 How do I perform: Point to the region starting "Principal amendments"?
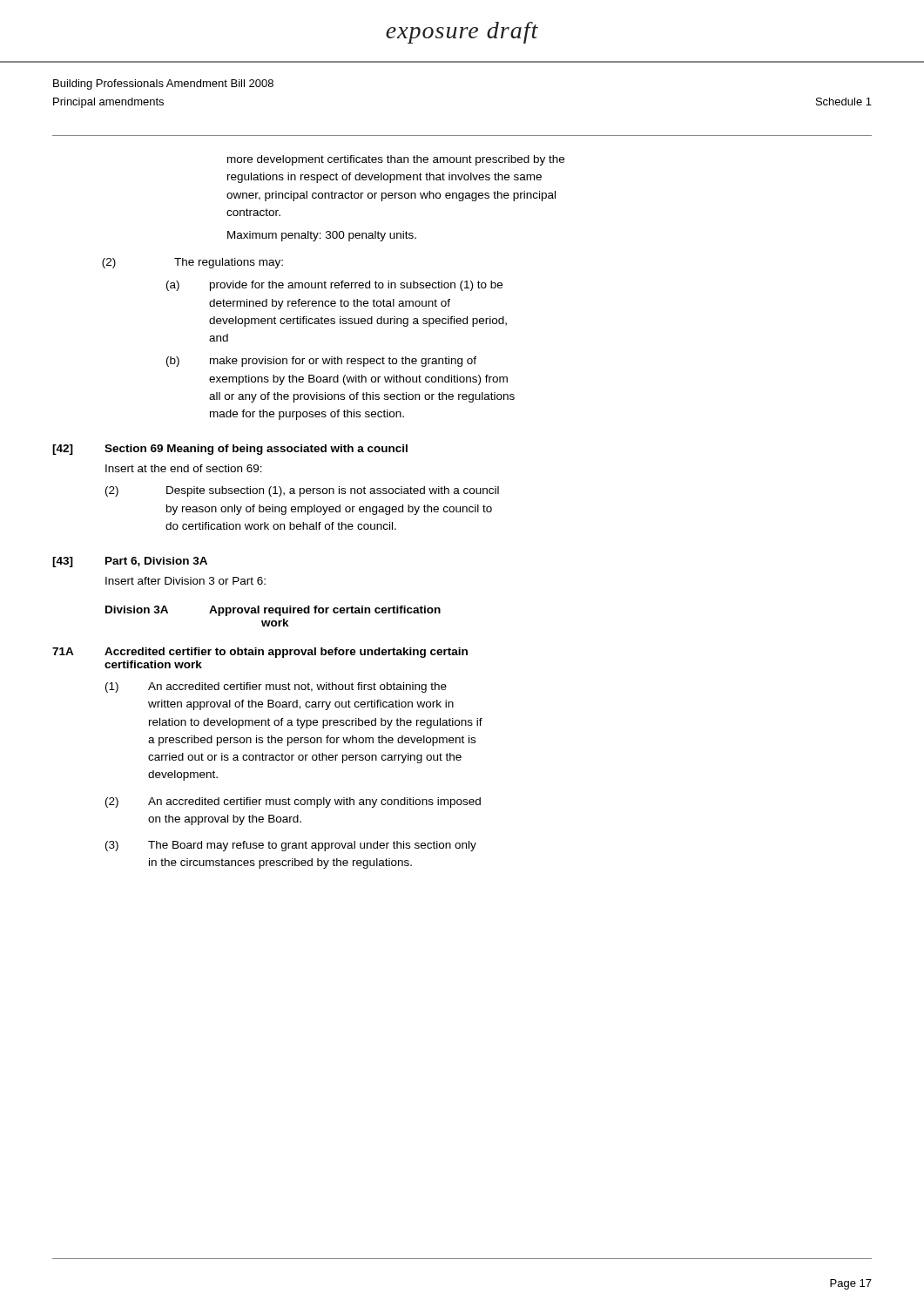point(108,102)
